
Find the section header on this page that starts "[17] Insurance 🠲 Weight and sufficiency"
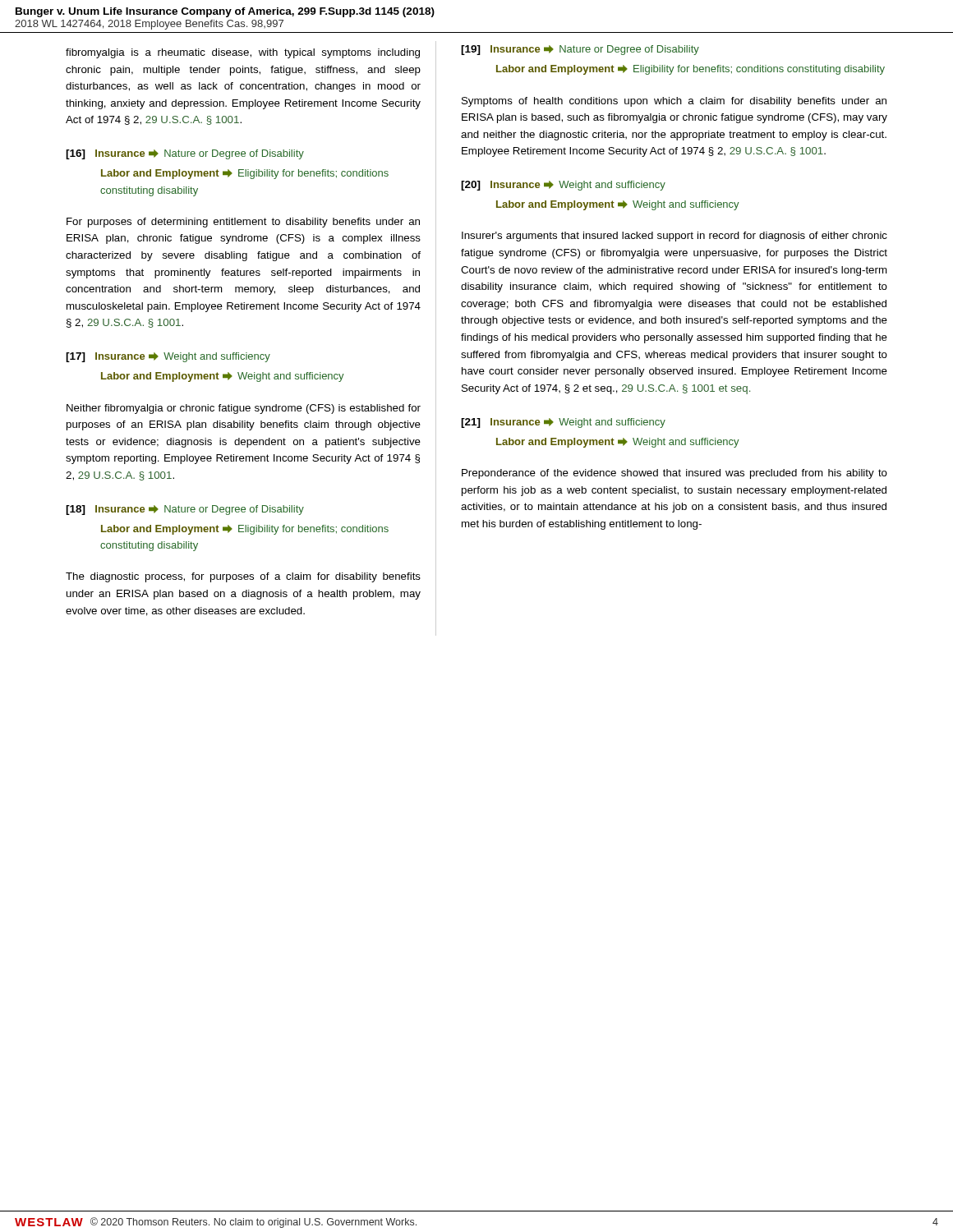pos(243,367)
